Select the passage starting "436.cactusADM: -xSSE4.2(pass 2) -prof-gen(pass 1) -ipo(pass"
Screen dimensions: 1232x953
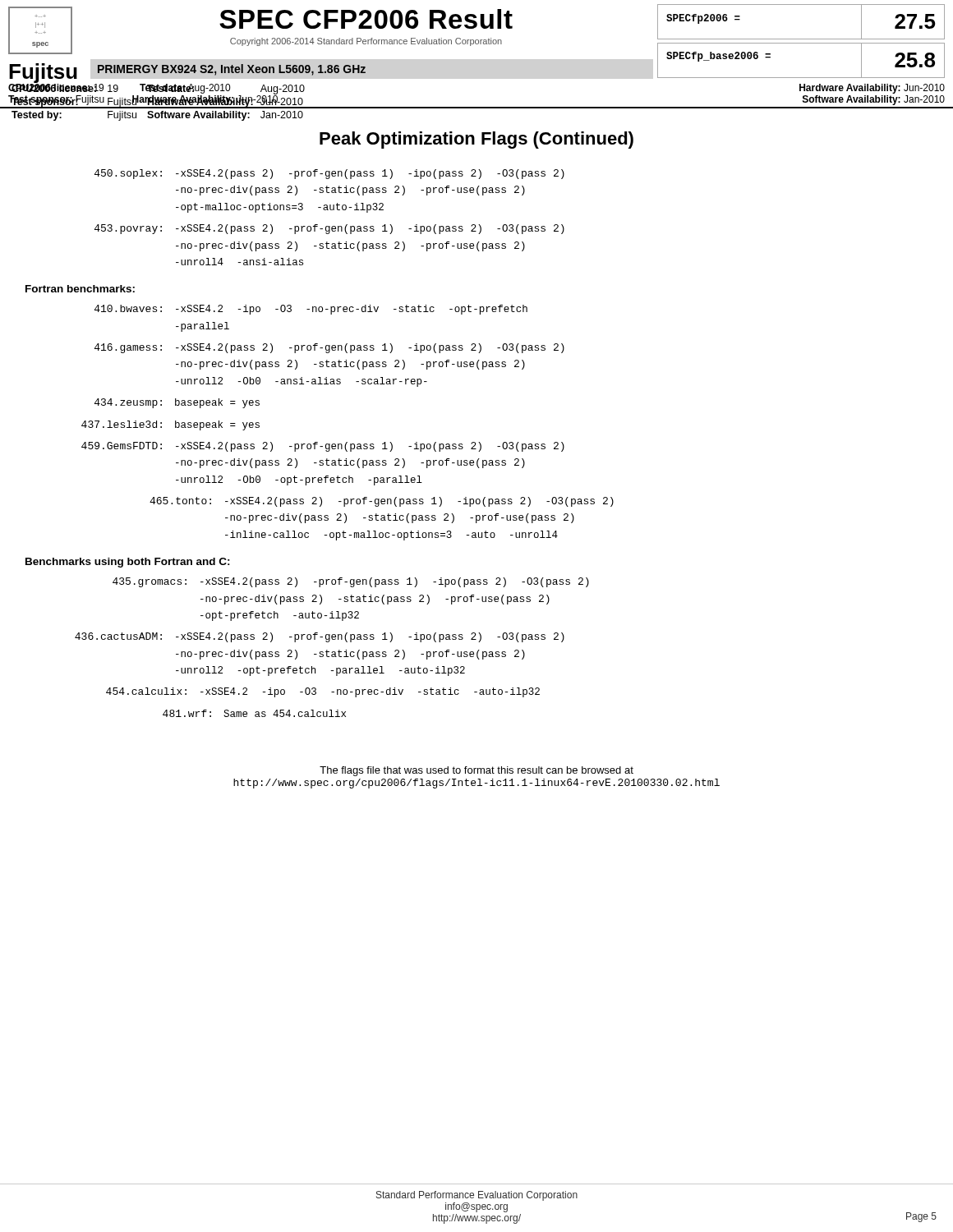pyautogui.click(x=295, y=654)
